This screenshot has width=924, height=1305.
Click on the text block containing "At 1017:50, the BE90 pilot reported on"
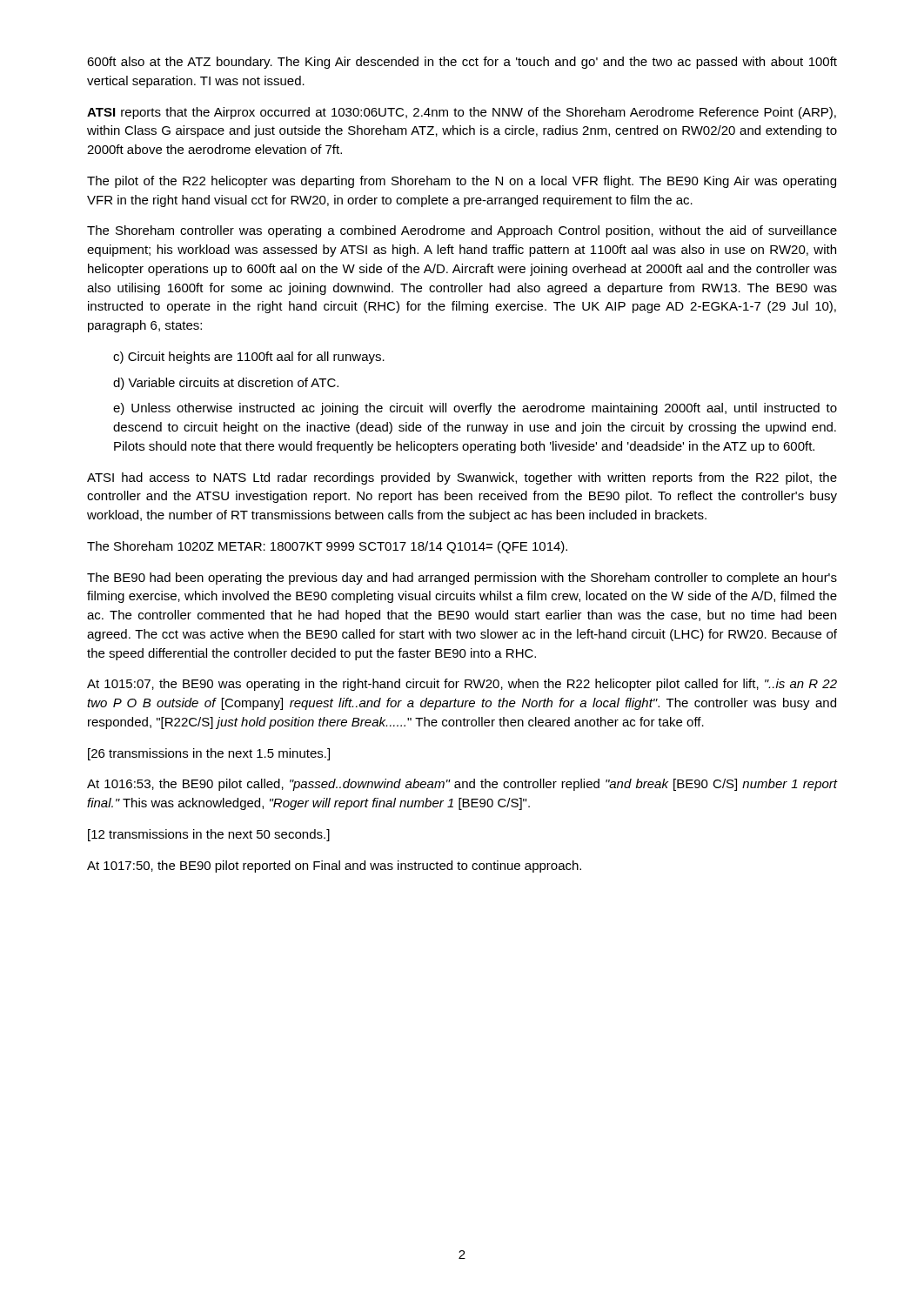tap(462, 865)
